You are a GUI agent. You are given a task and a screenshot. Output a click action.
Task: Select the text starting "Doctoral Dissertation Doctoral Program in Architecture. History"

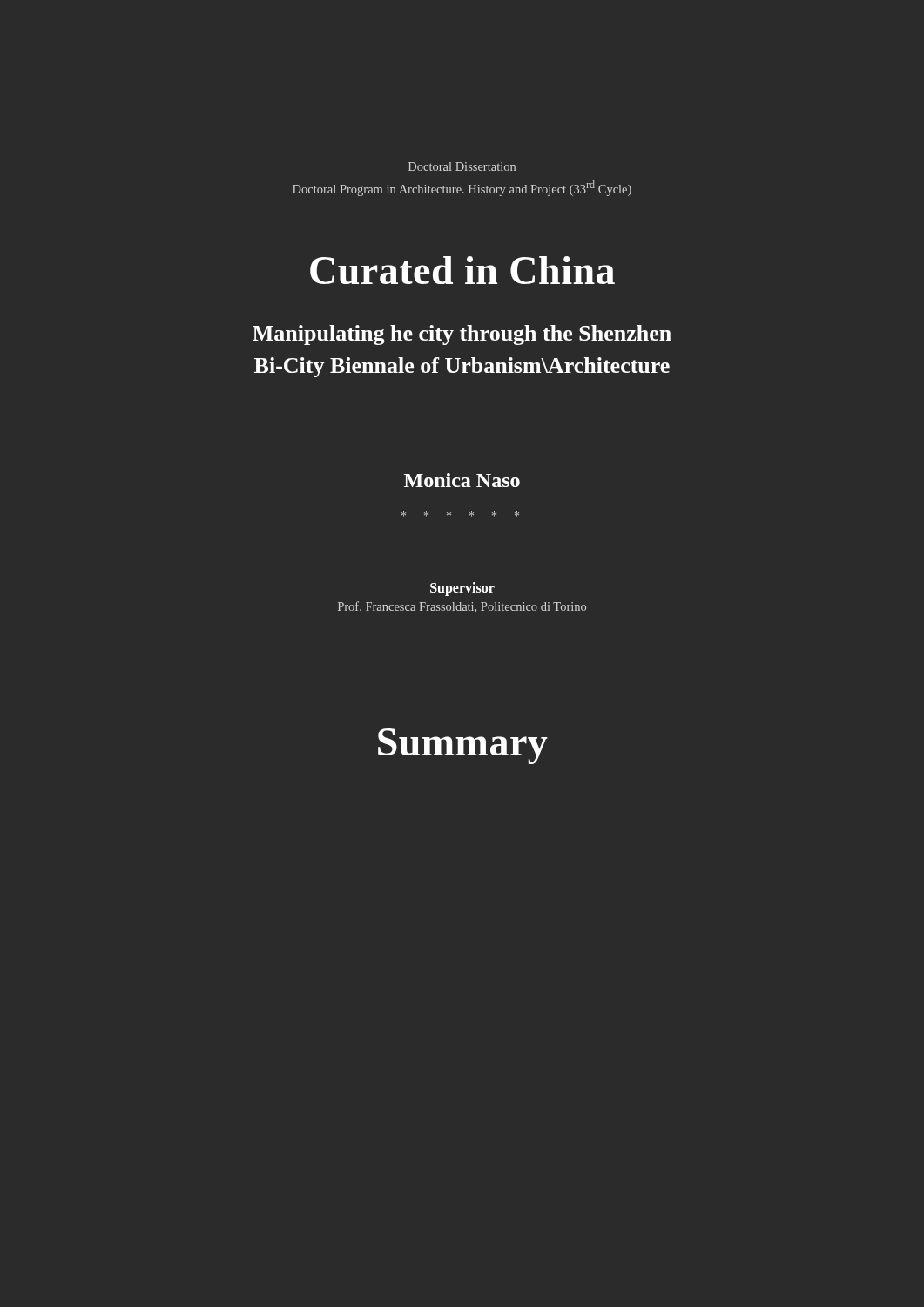pos(462,178)
